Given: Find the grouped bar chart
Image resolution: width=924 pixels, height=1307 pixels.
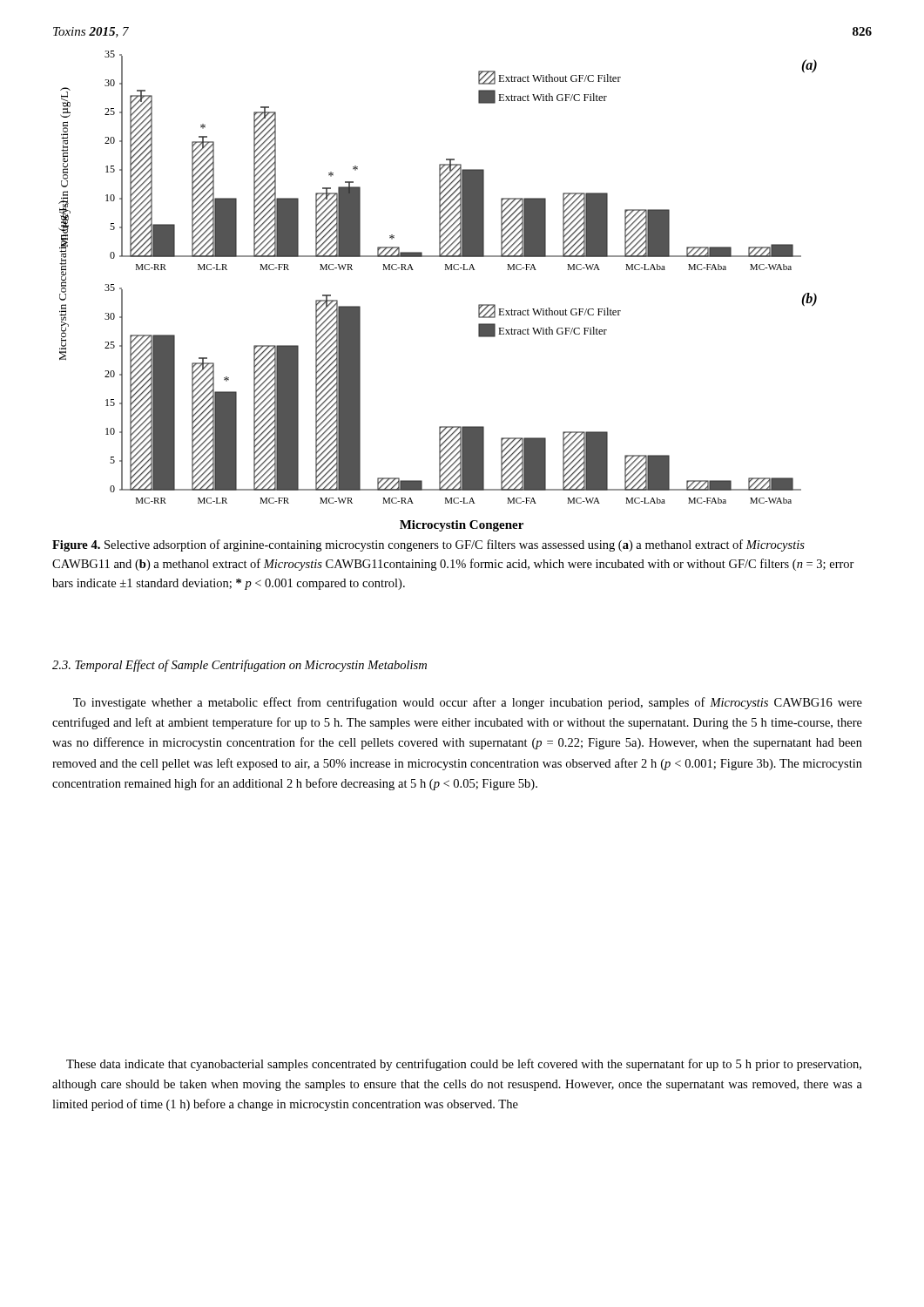Looking at the screenshot, I should coord(462,291).
